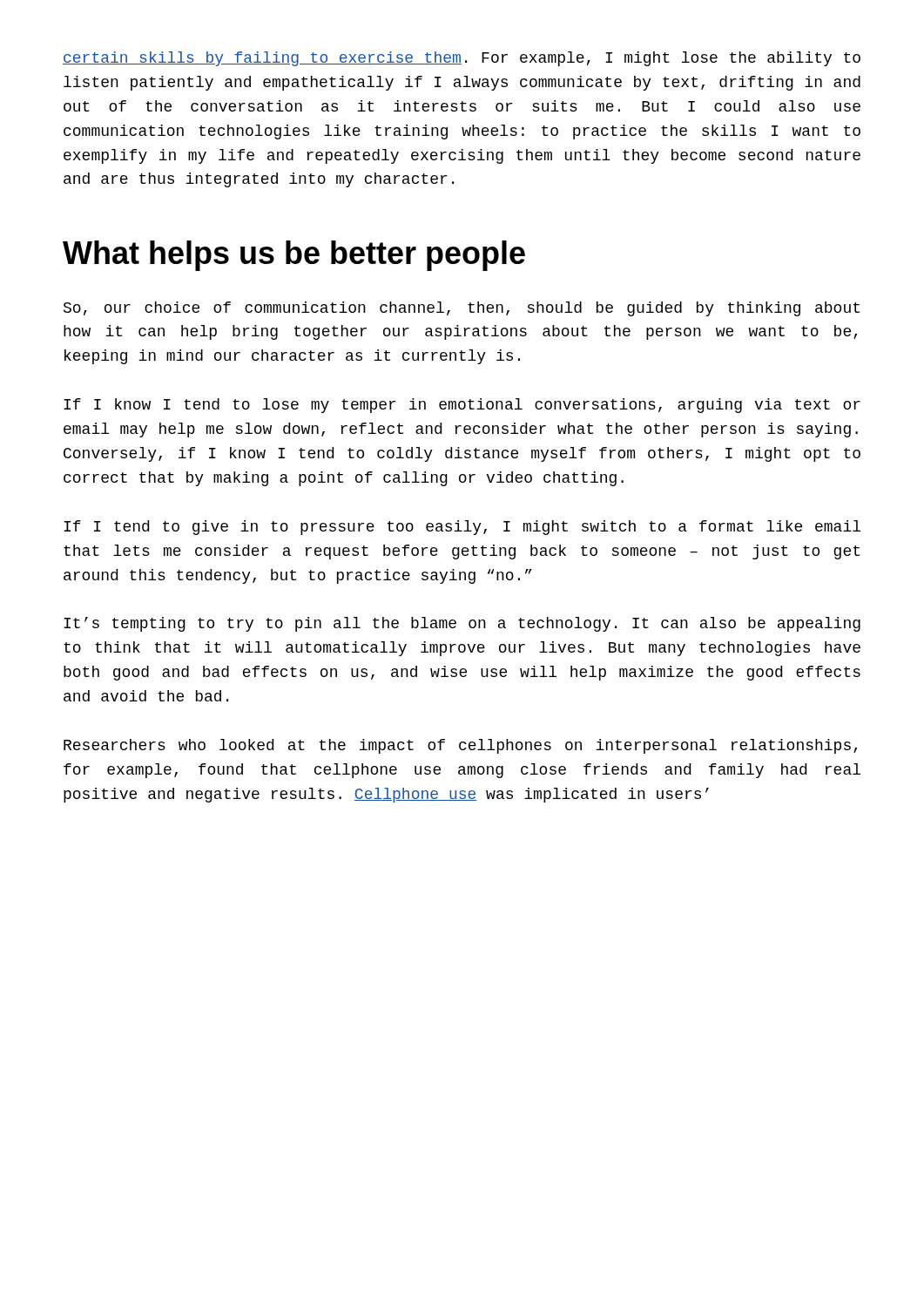
Task: Navigate to the text starting "If I tend to give in to pressure"
Action: pyautogui.click(x=462, y=551)
